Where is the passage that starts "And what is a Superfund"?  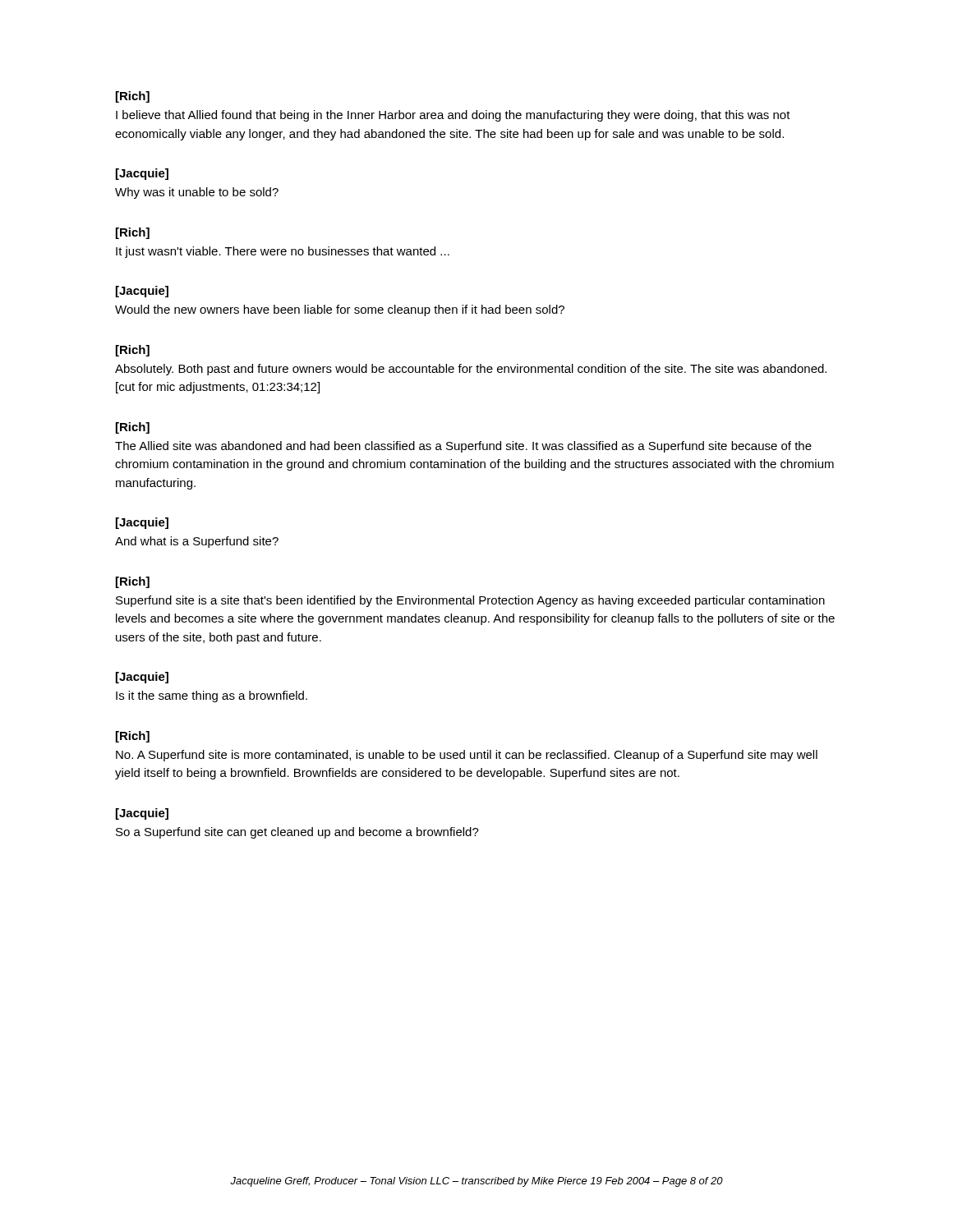tap(197, 541)
